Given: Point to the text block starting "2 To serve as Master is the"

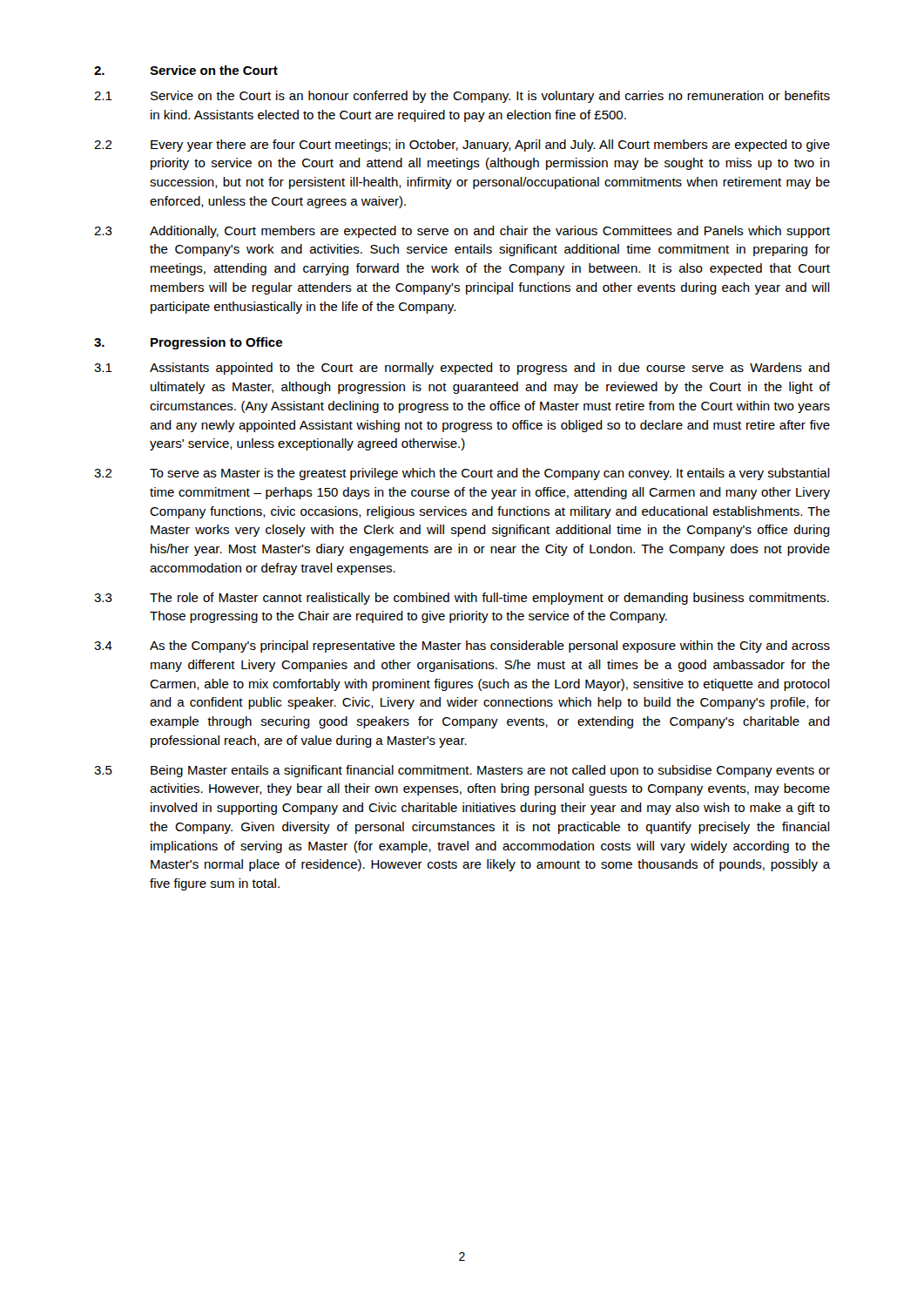Looking at the screenshot, I should pyautogui.click(x=462, y=520).
